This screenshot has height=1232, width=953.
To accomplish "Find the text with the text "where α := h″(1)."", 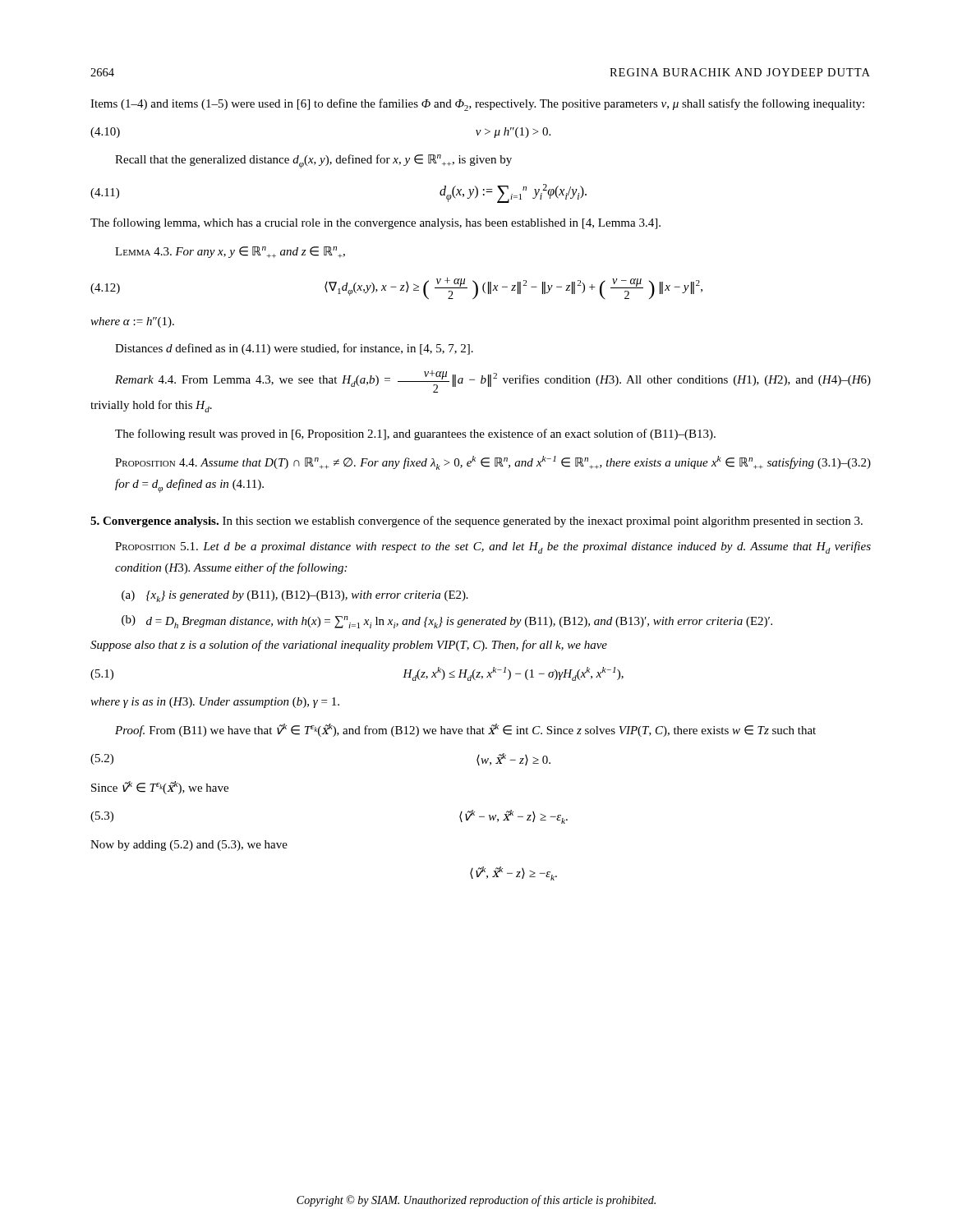I will (132, 322).
